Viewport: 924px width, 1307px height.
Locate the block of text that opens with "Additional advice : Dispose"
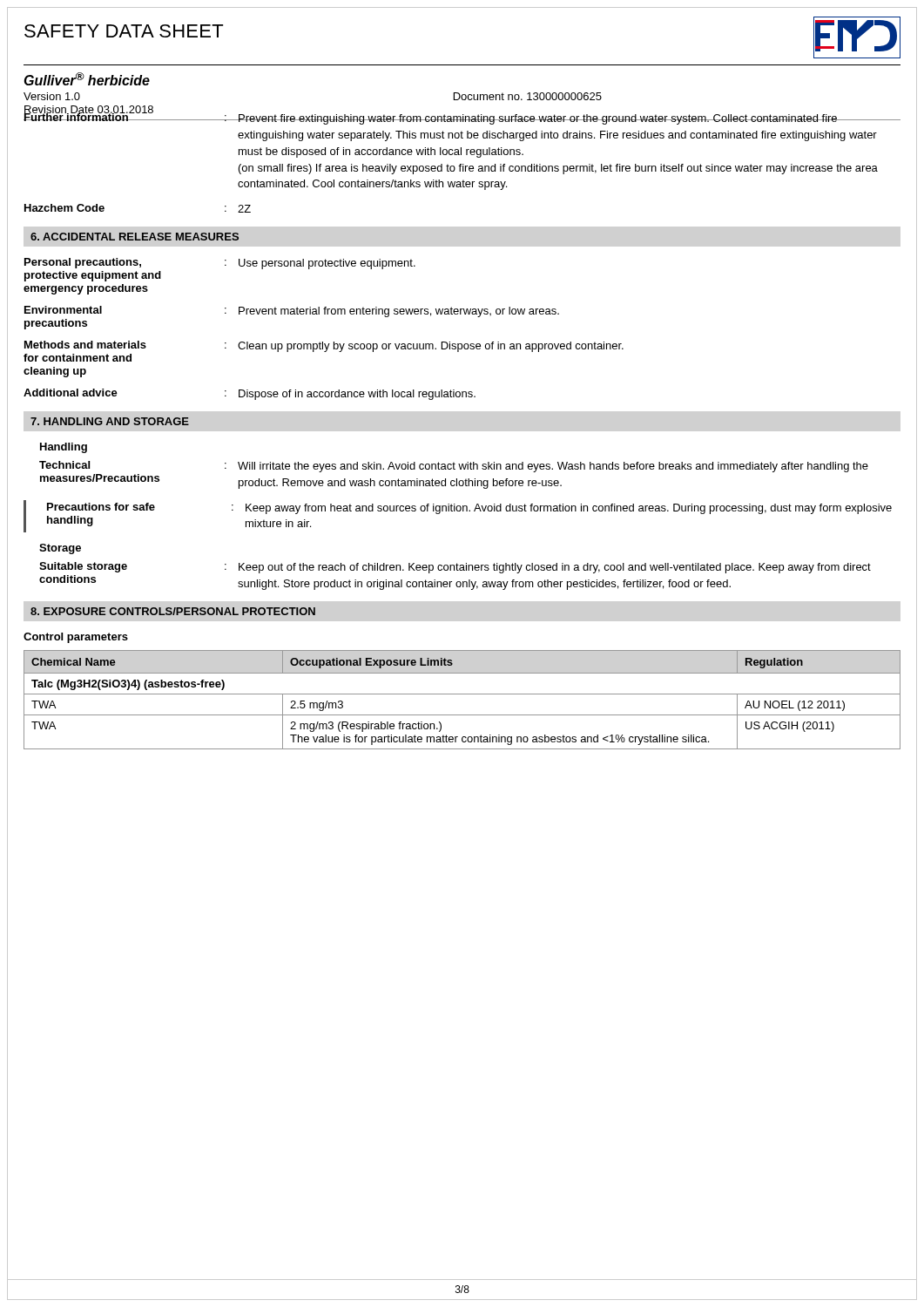[462, 394]
